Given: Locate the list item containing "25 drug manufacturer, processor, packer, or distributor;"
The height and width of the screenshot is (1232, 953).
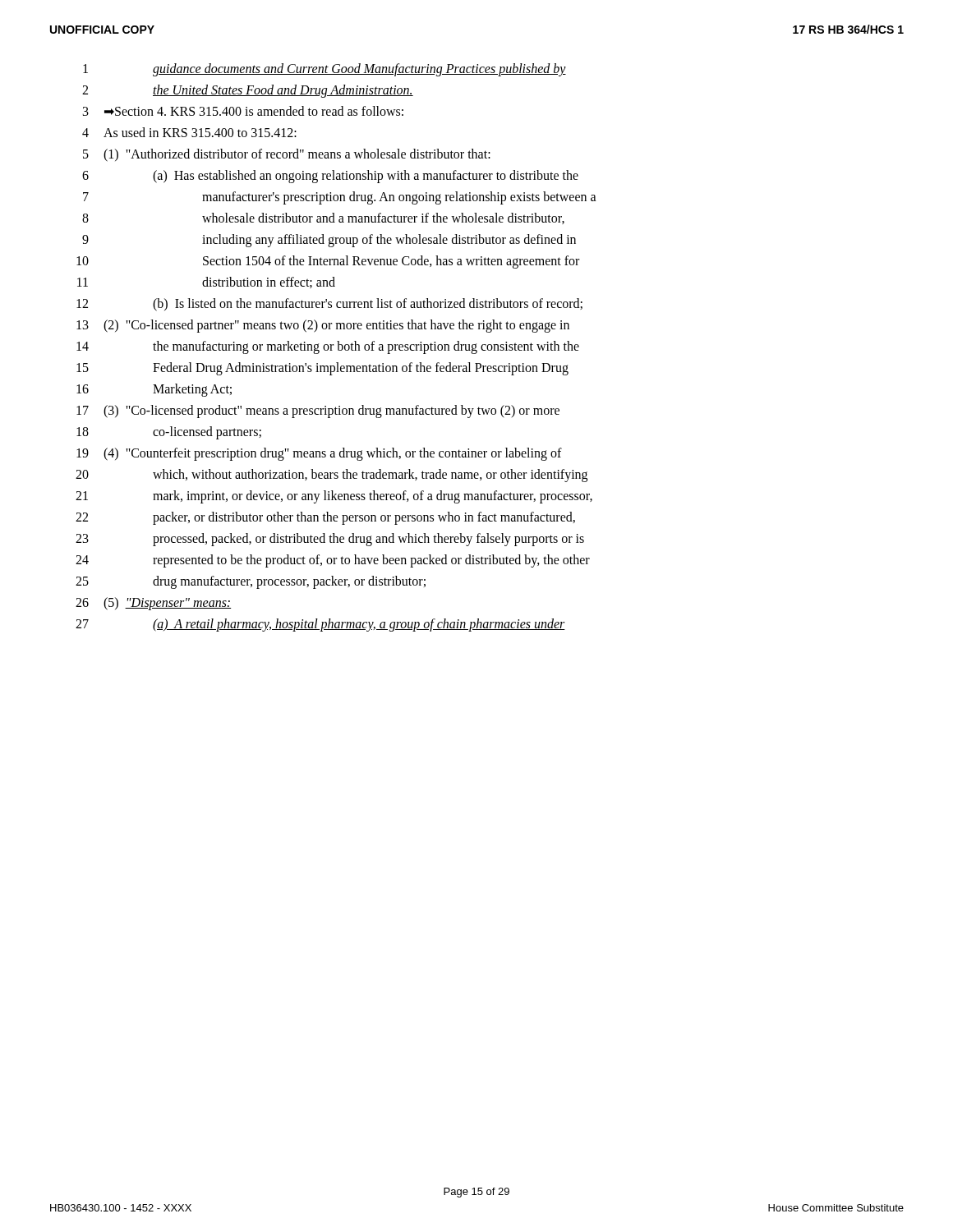Looking at the screenshot, I should 251,582.
